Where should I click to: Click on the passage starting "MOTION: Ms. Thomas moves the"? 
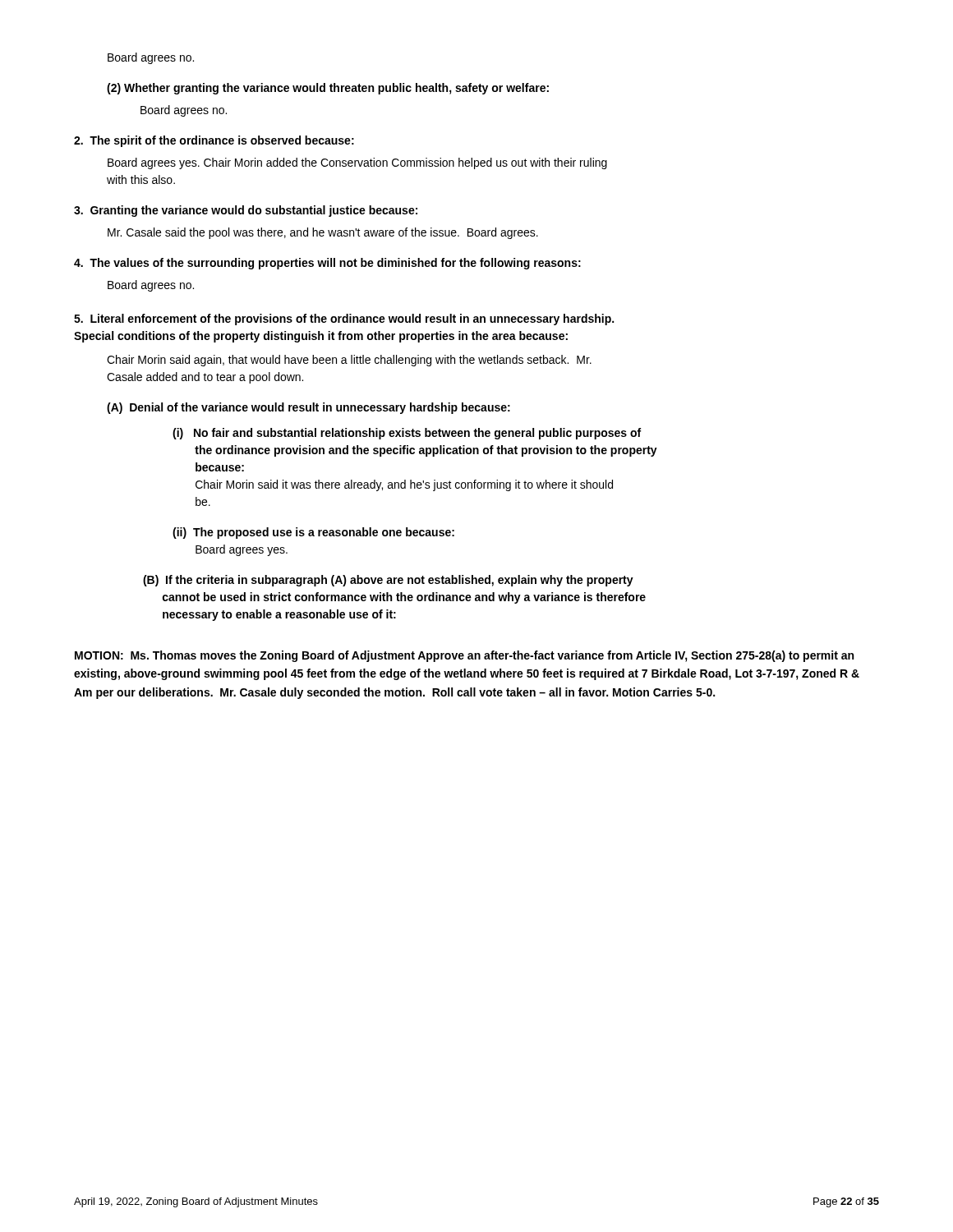coord(467,674)
